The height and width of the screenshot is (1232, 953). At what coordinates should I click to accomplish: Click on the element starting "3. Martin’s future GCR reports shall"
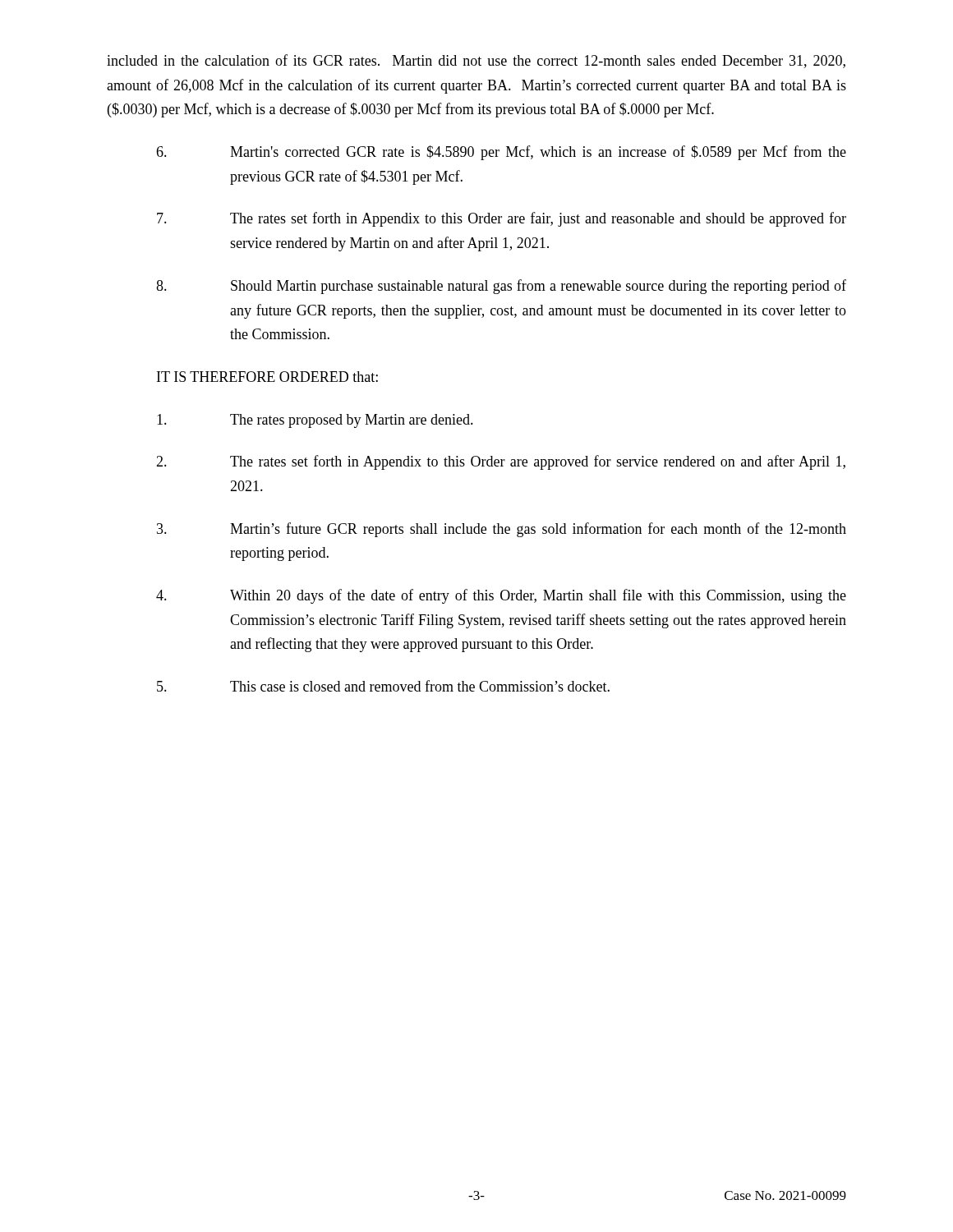[476, 542]
